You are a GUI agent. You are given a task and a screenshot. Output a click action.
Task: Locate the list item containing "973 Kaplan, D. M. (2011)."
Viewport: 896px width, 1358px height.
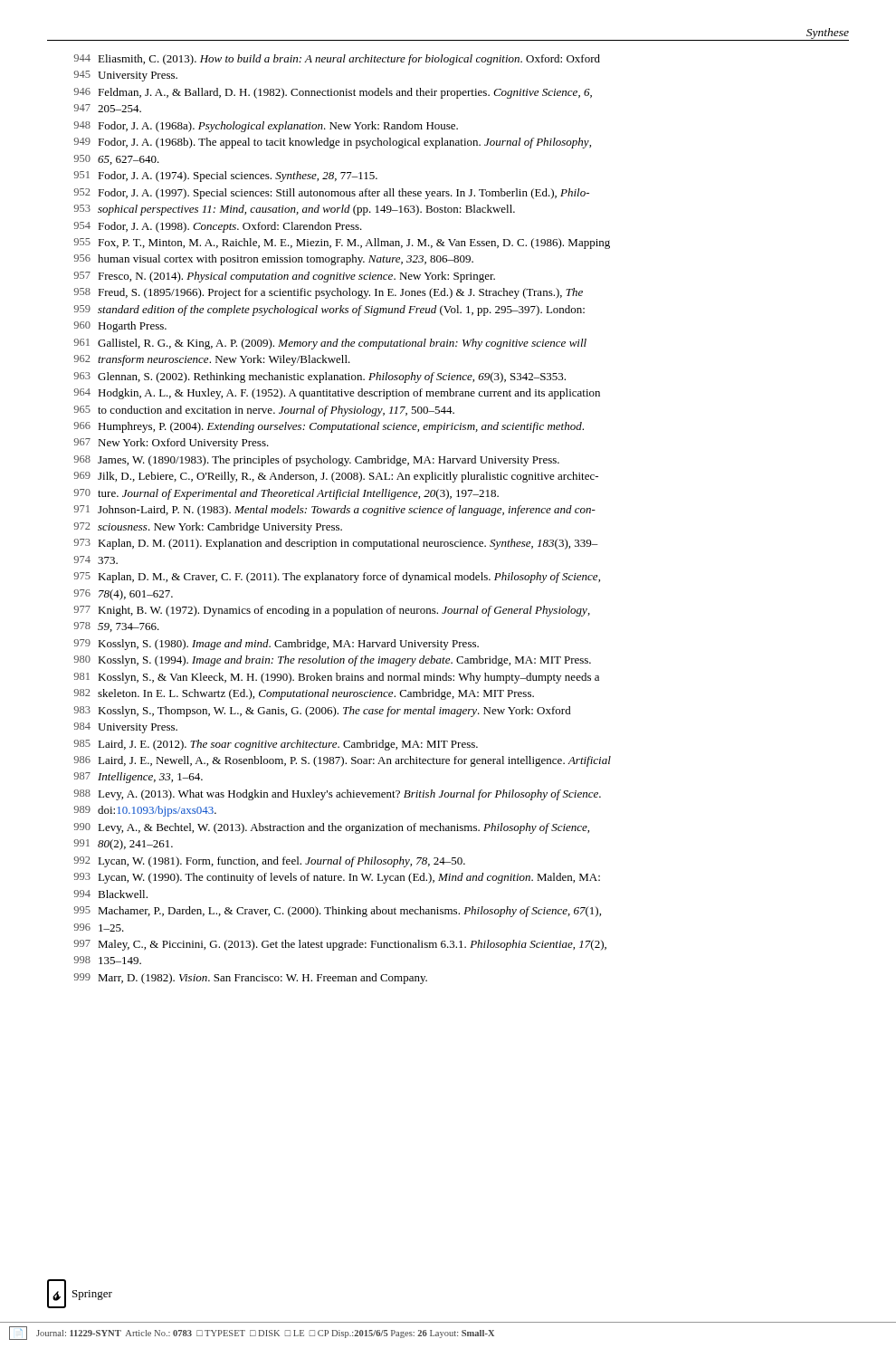pos(448,544)
